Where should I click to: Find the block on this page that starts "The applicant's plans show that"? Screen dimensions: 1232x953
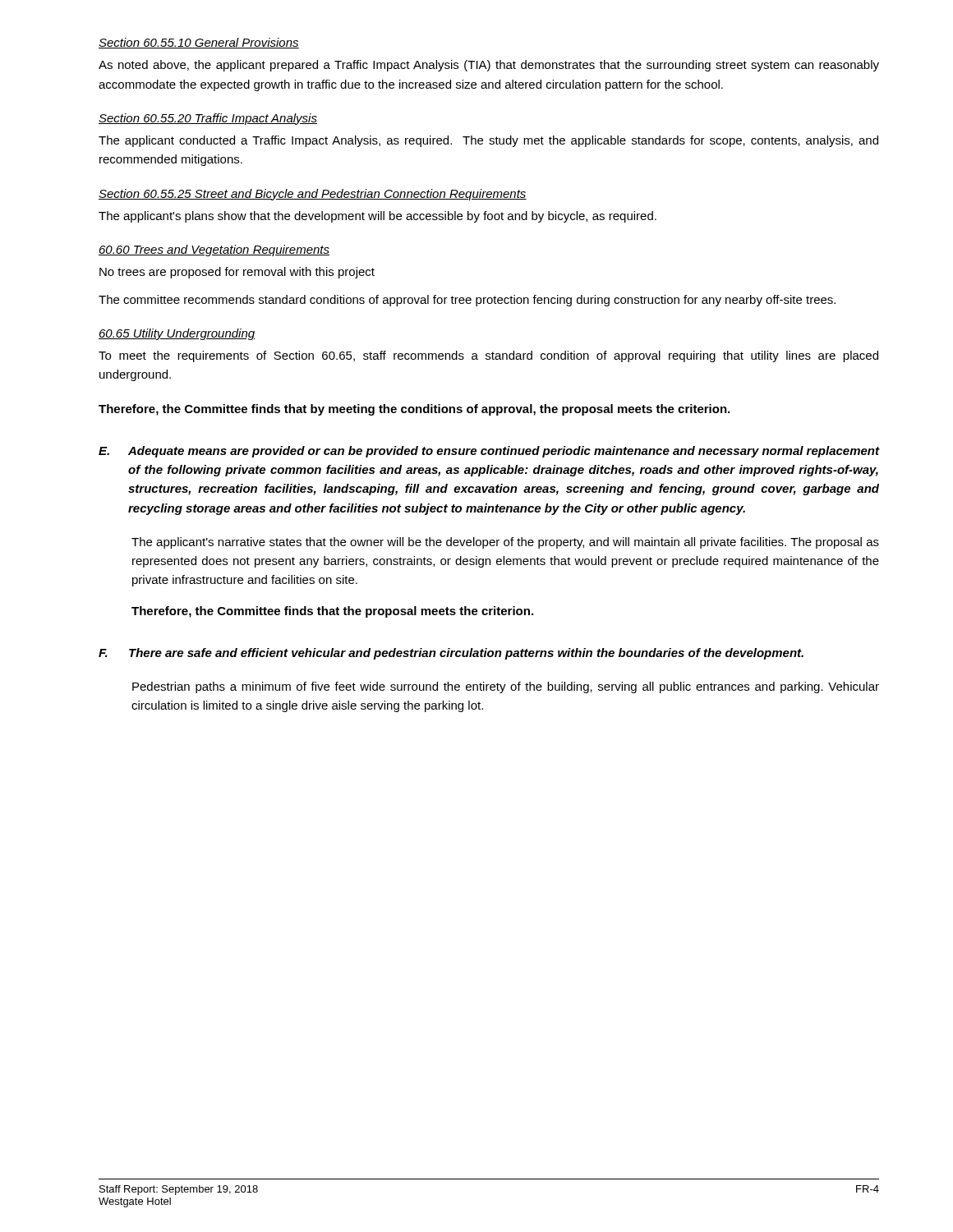point(378,215)
